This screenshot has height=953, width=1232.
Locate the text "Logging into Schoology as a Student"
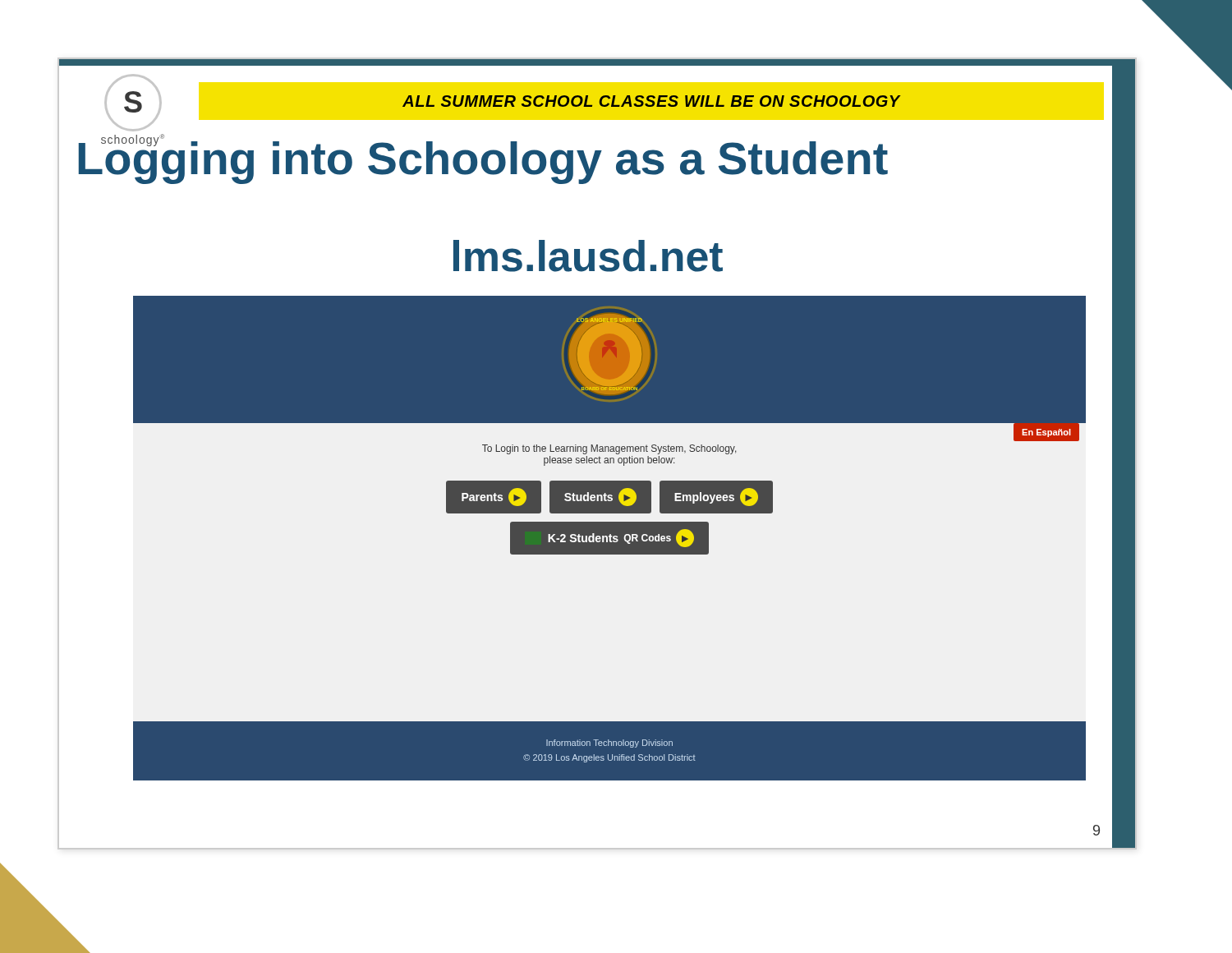coord(482,158)
